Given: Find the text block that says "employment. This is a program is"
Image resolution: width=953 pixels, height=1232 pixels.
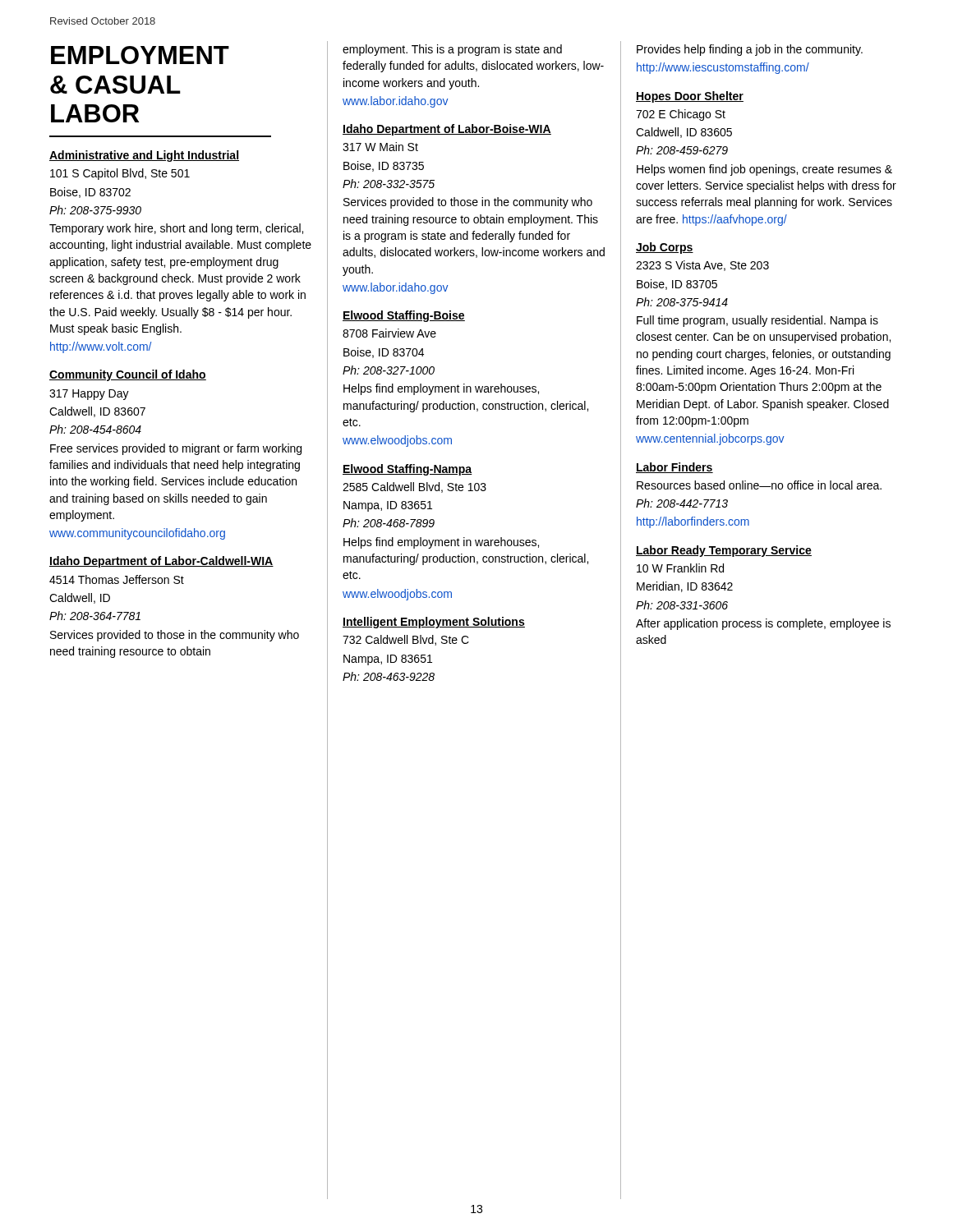Looking at the screenshot, I should click(474, 75).
